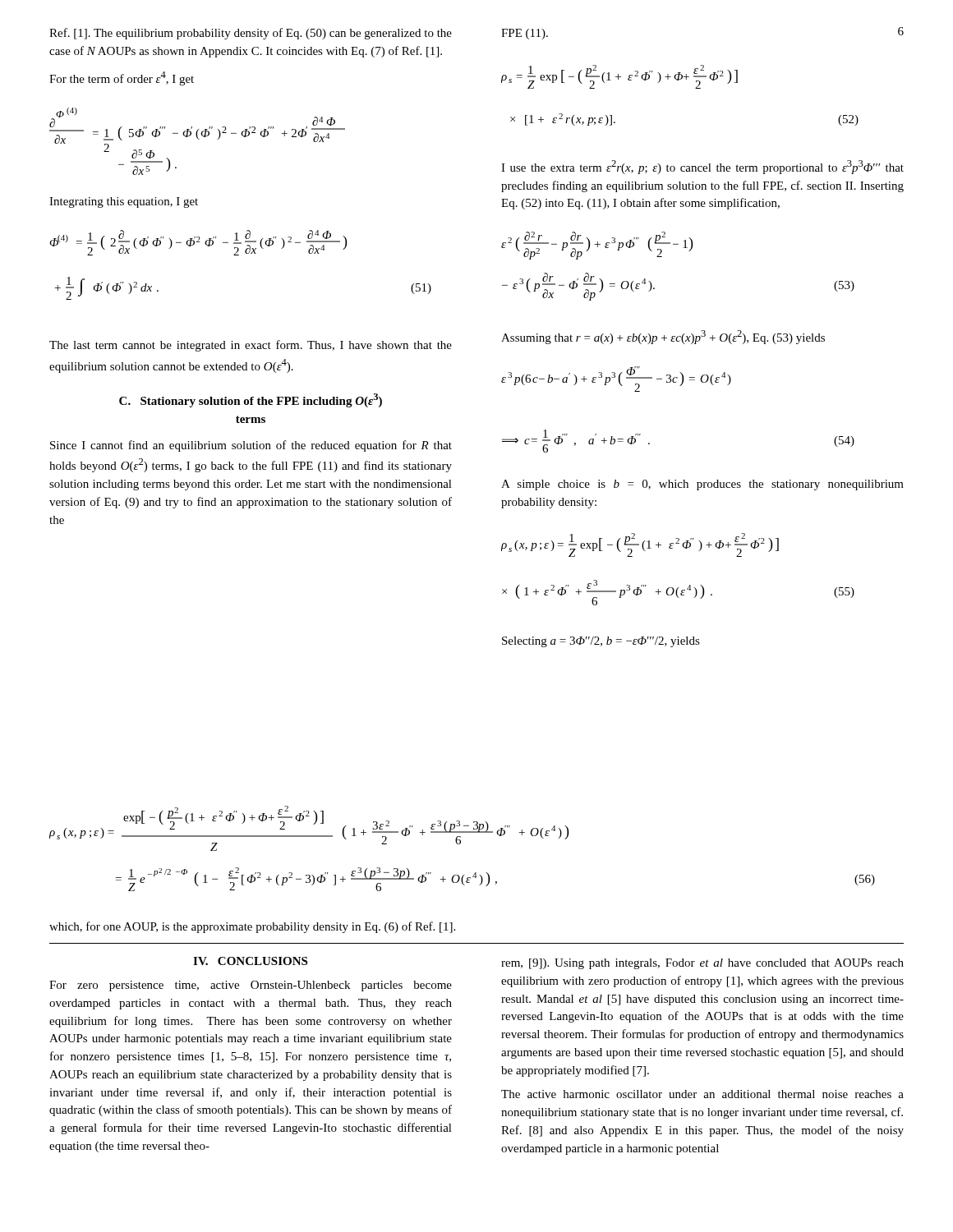Screen dimensions: 1232x953
Task: Click on the text starting "IV. CONCLUSIONS"
Action: pos(251,961)
